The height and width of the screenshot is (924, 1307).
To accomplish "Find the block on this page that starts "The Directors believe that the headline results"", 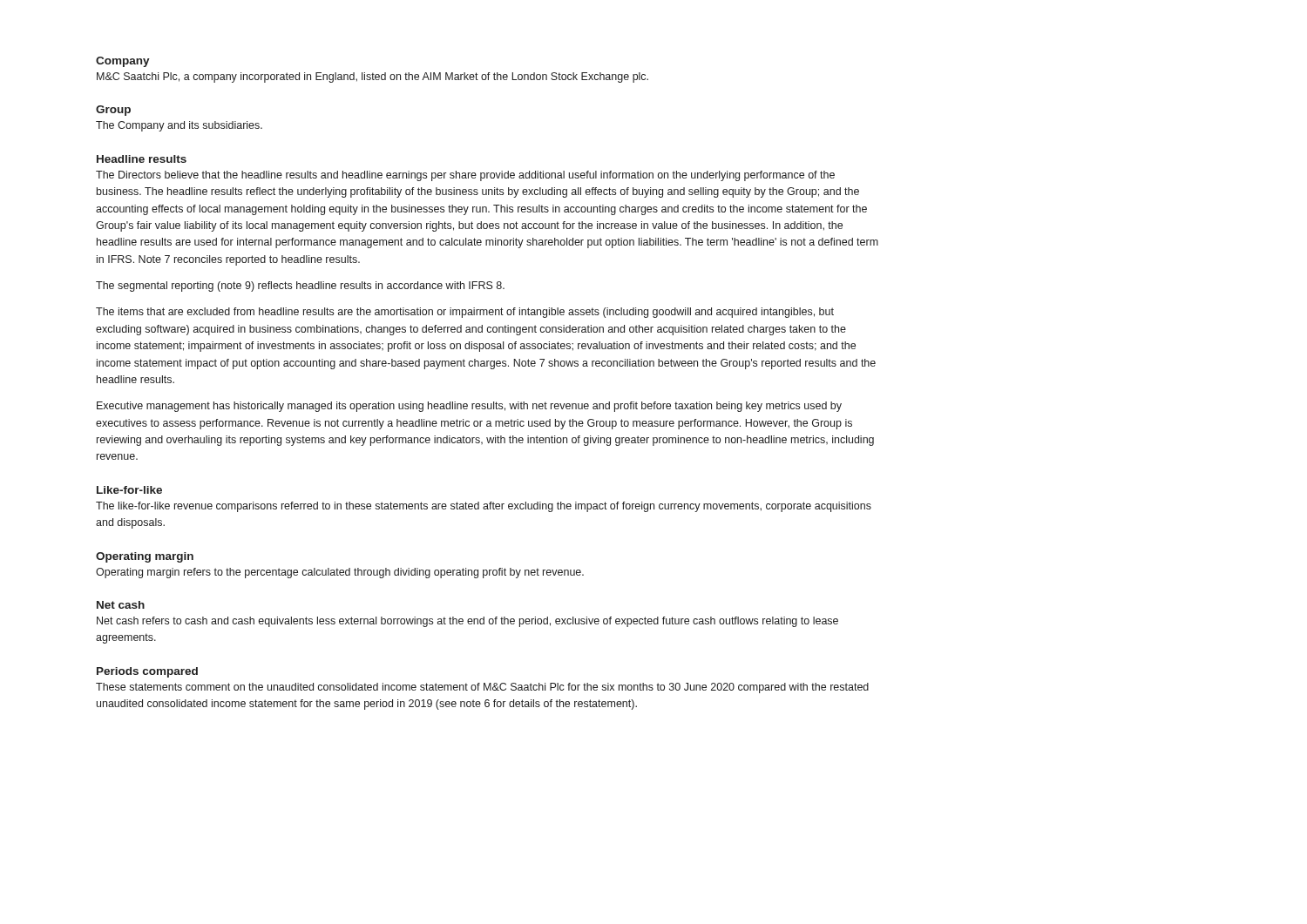I will point(487,217).
